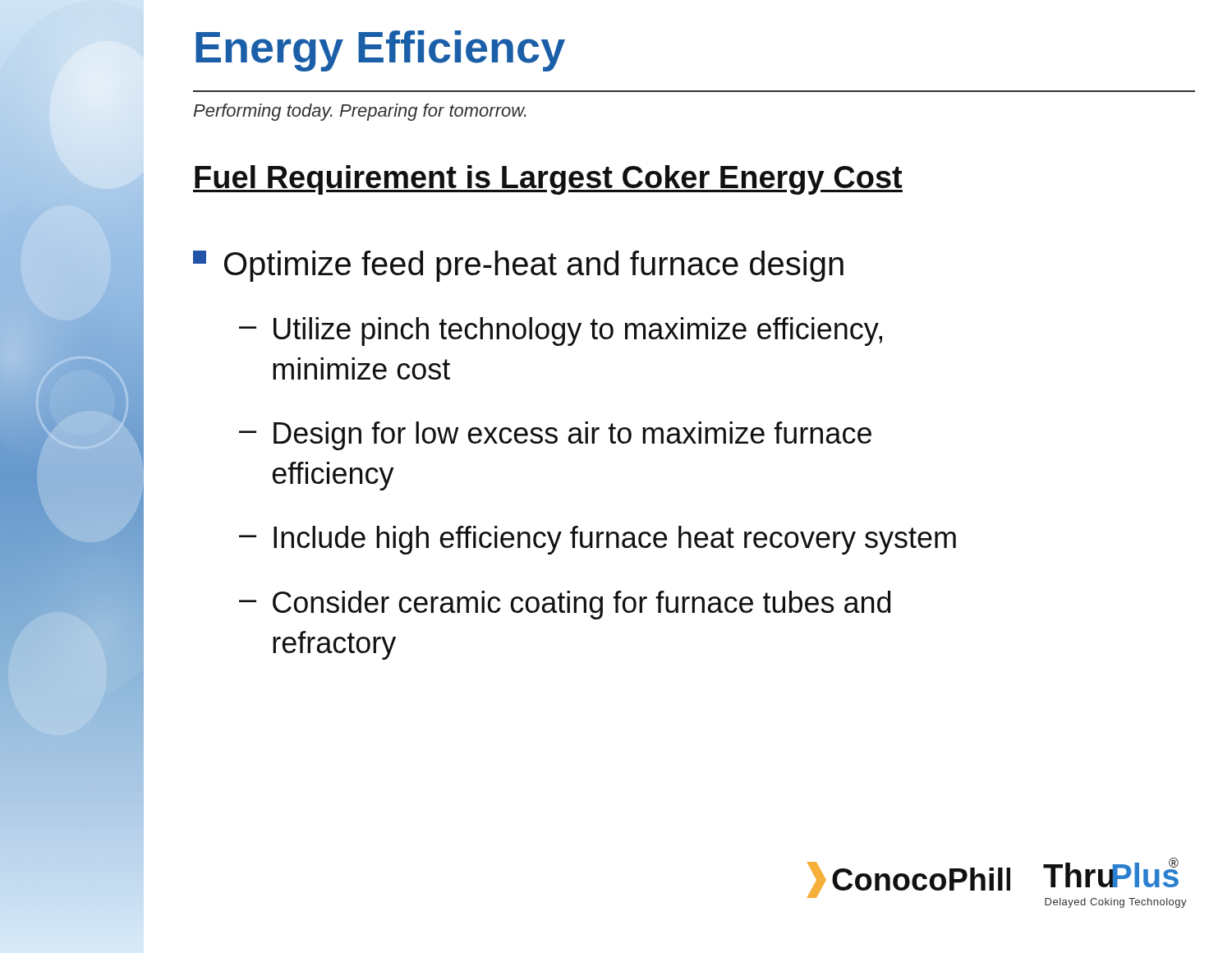Locate the list item that says "– Utilize pinch"
This screenshot has width=1232, height=953.
click(x=562, y=350)
